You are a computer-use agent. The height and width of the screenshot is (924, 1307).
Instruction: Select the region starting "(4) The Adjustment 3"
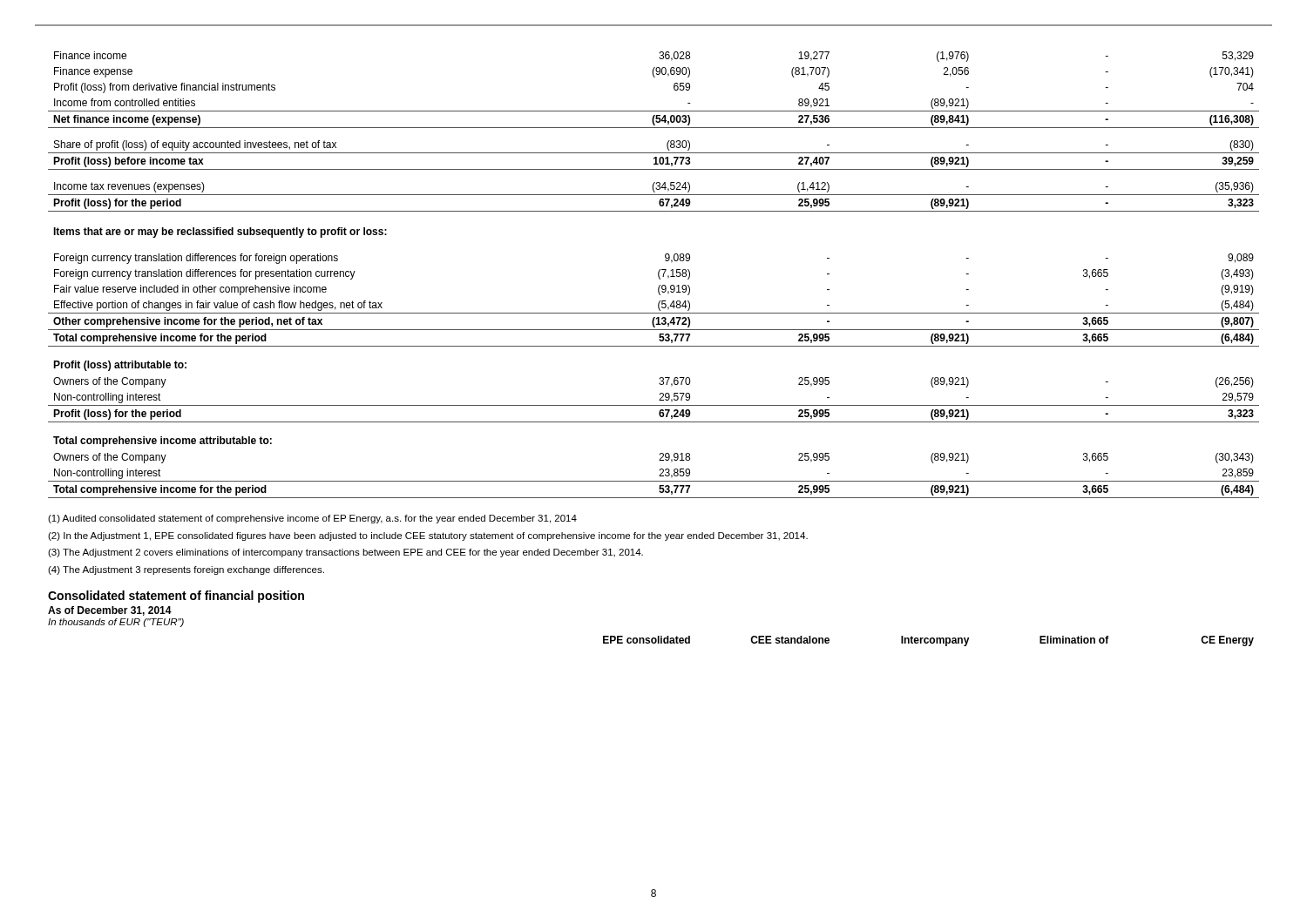pos(186,569)
